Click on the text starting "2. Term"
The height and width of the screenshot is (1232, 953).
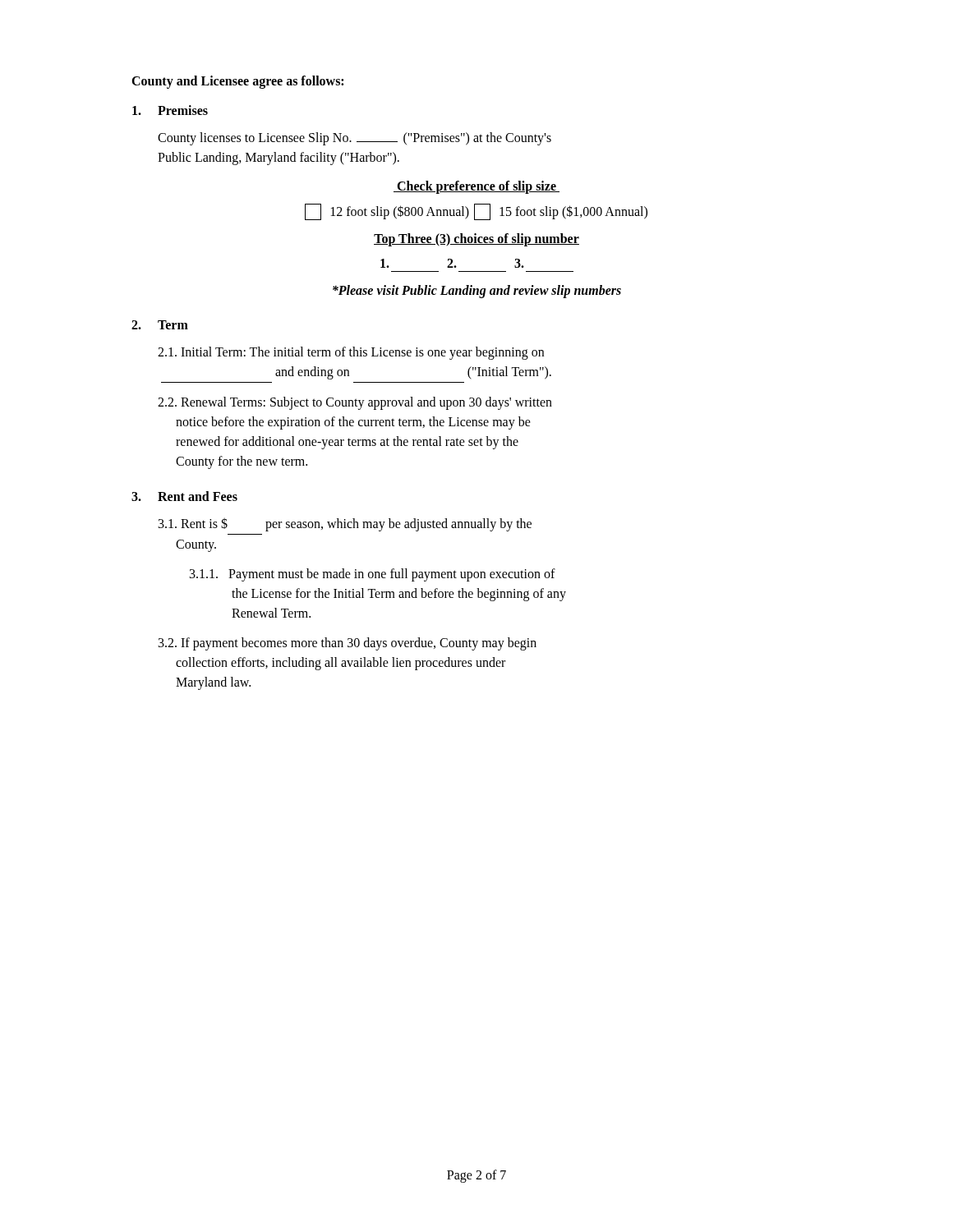click(x=160, y=325)
